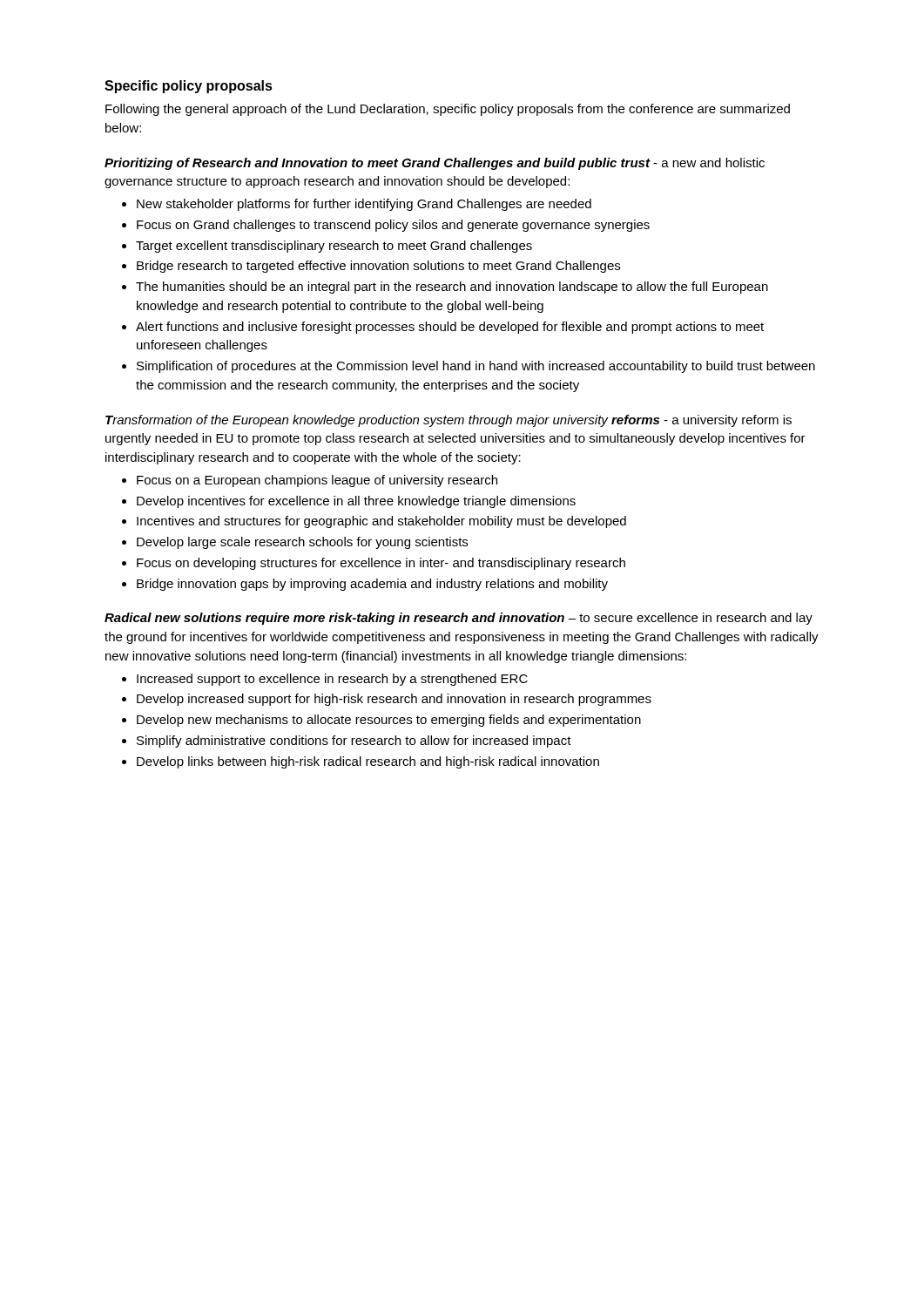Screen dimensions: 1307x924
Task: Click on the text block that says "Radical new solutions require"
Action: pyautogui.click(x=461, y=637)
